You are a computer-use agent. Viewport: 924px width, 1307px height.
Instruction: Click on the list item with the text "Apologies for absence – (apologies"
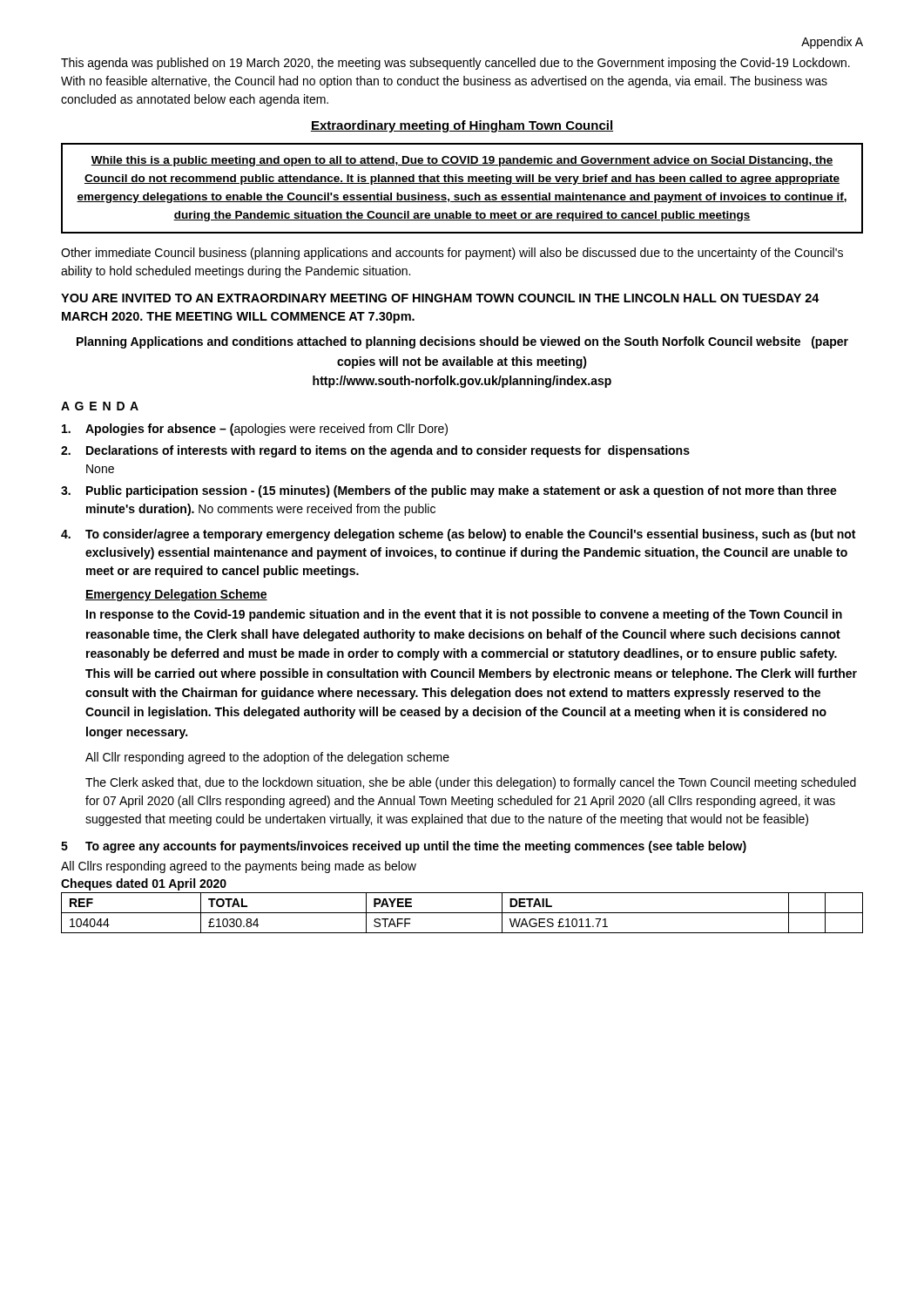tap(255, 429)
